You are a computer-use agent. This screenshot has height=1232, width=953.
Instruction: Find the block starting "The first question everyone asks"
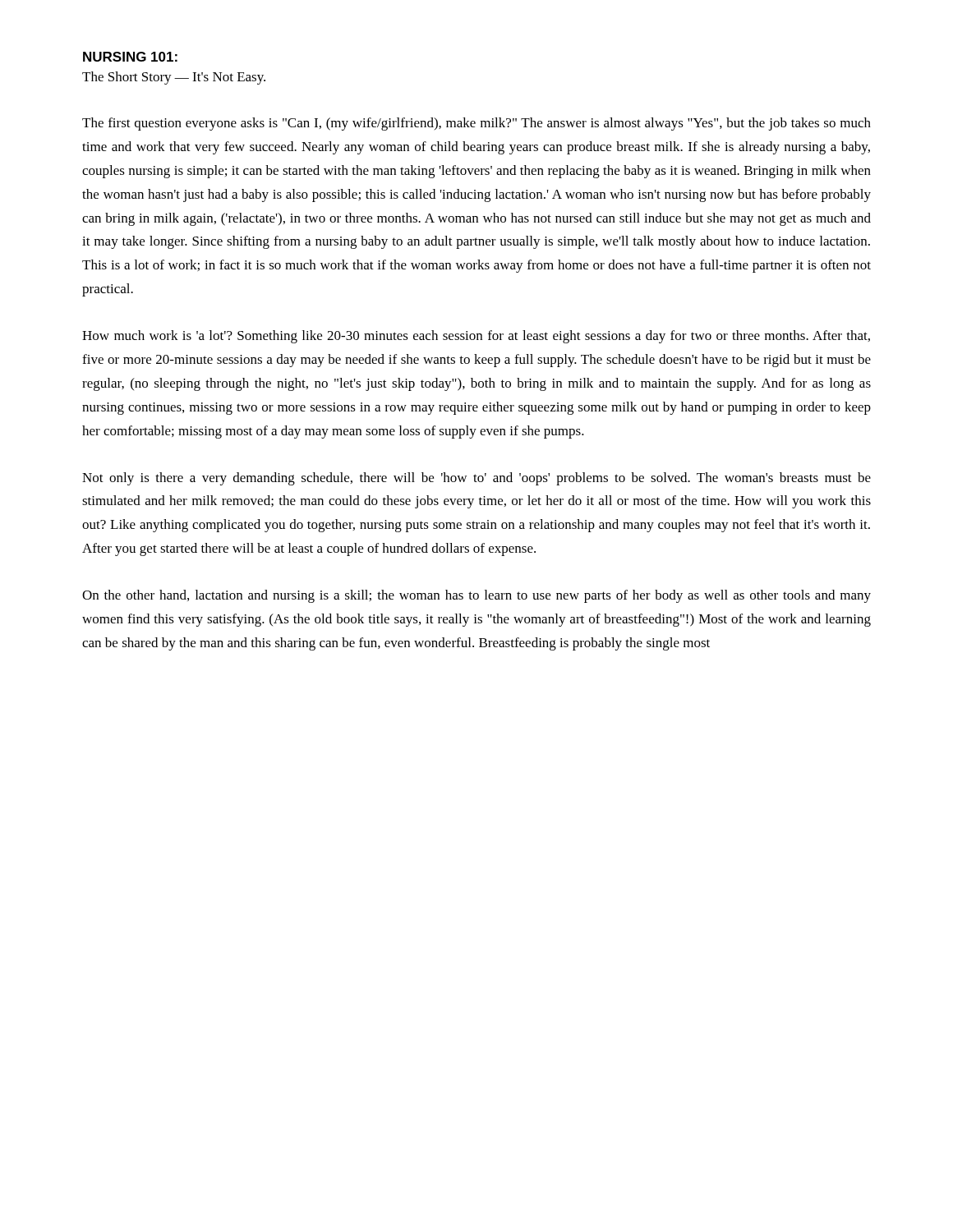click(x=476, y=206)
